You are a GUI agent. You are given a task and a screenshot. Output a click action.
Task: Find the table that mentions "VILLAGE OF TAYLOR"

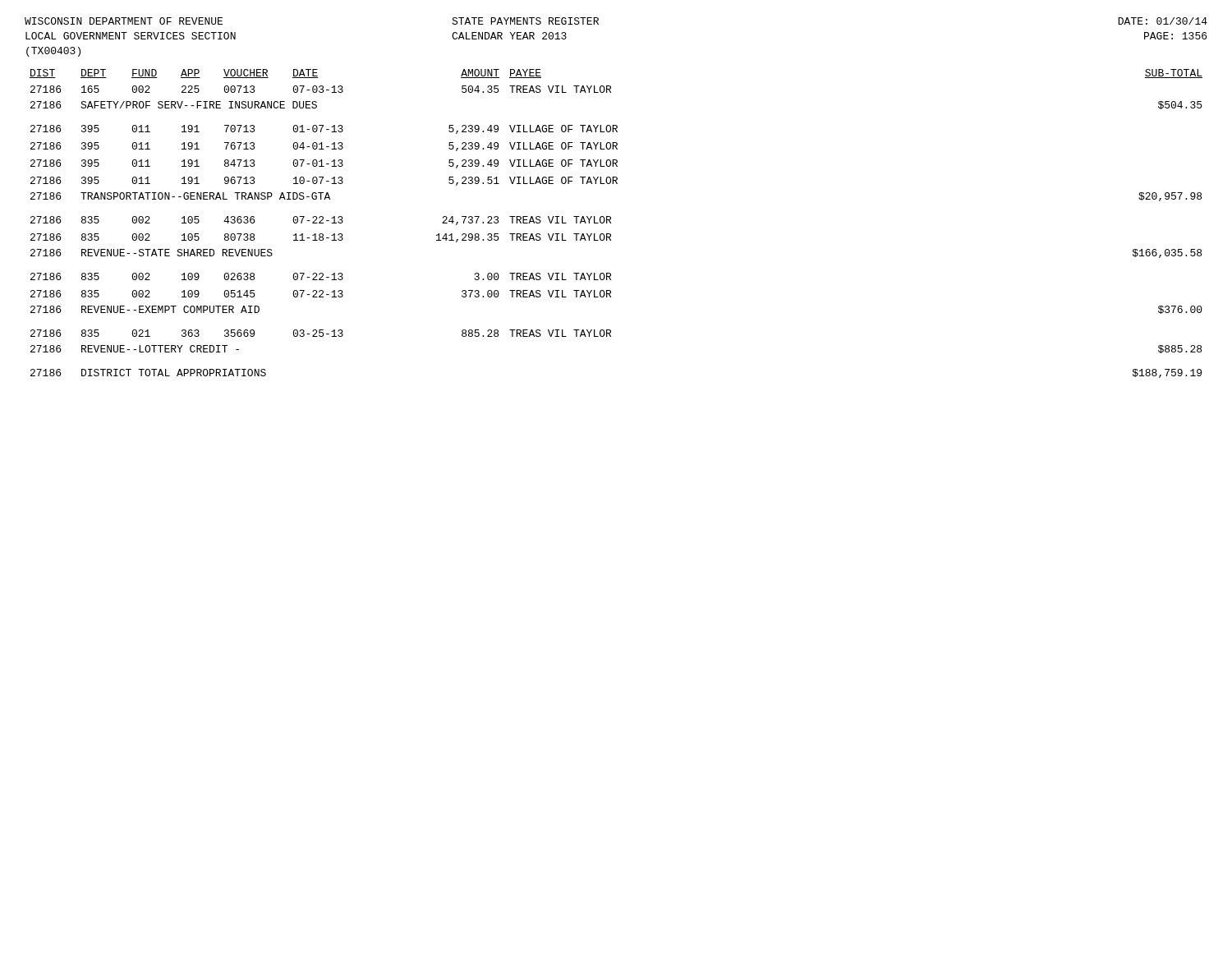[616, 224]
